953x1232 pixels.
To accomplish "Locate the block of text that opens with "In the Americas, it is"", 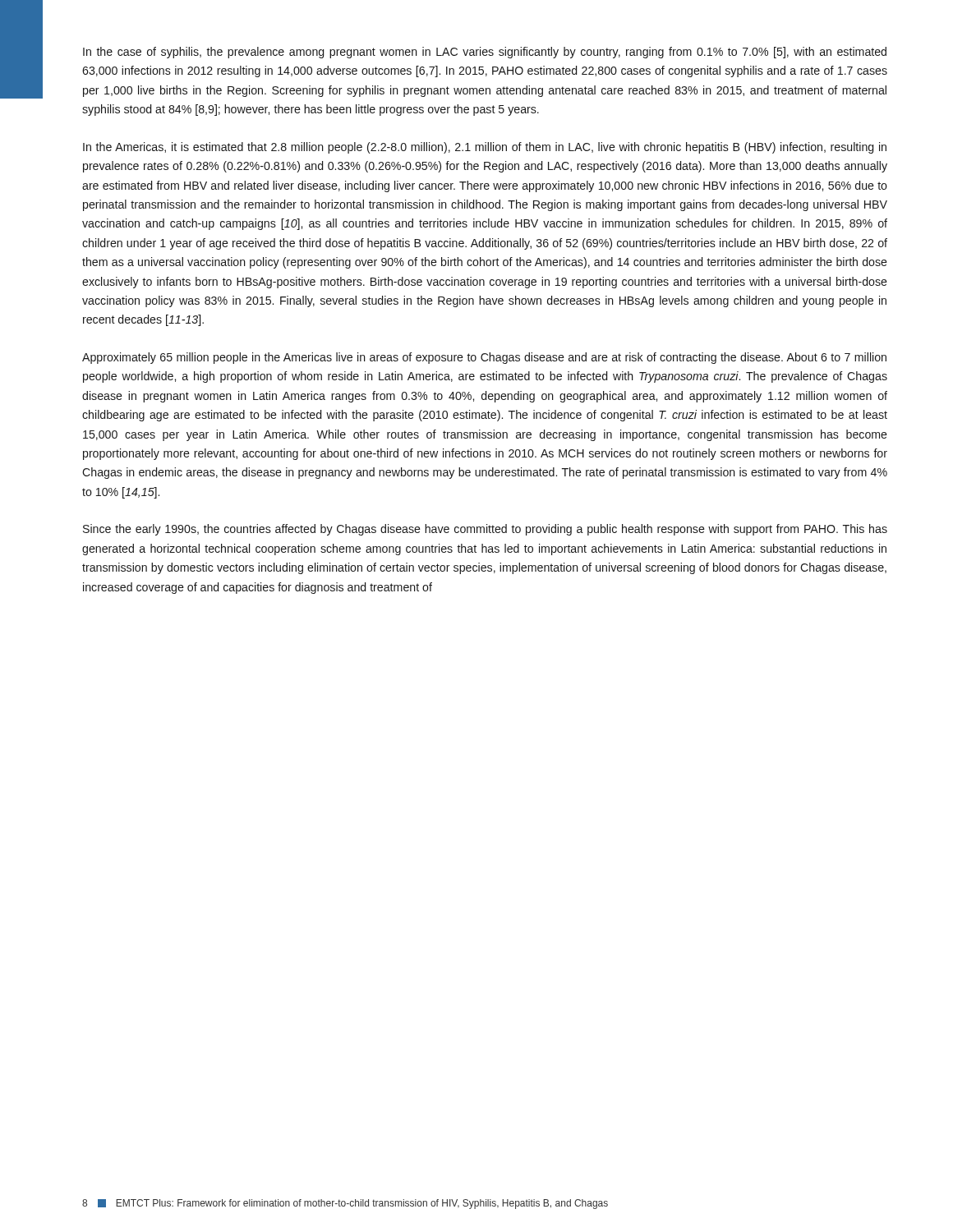I will click(485, 233).
